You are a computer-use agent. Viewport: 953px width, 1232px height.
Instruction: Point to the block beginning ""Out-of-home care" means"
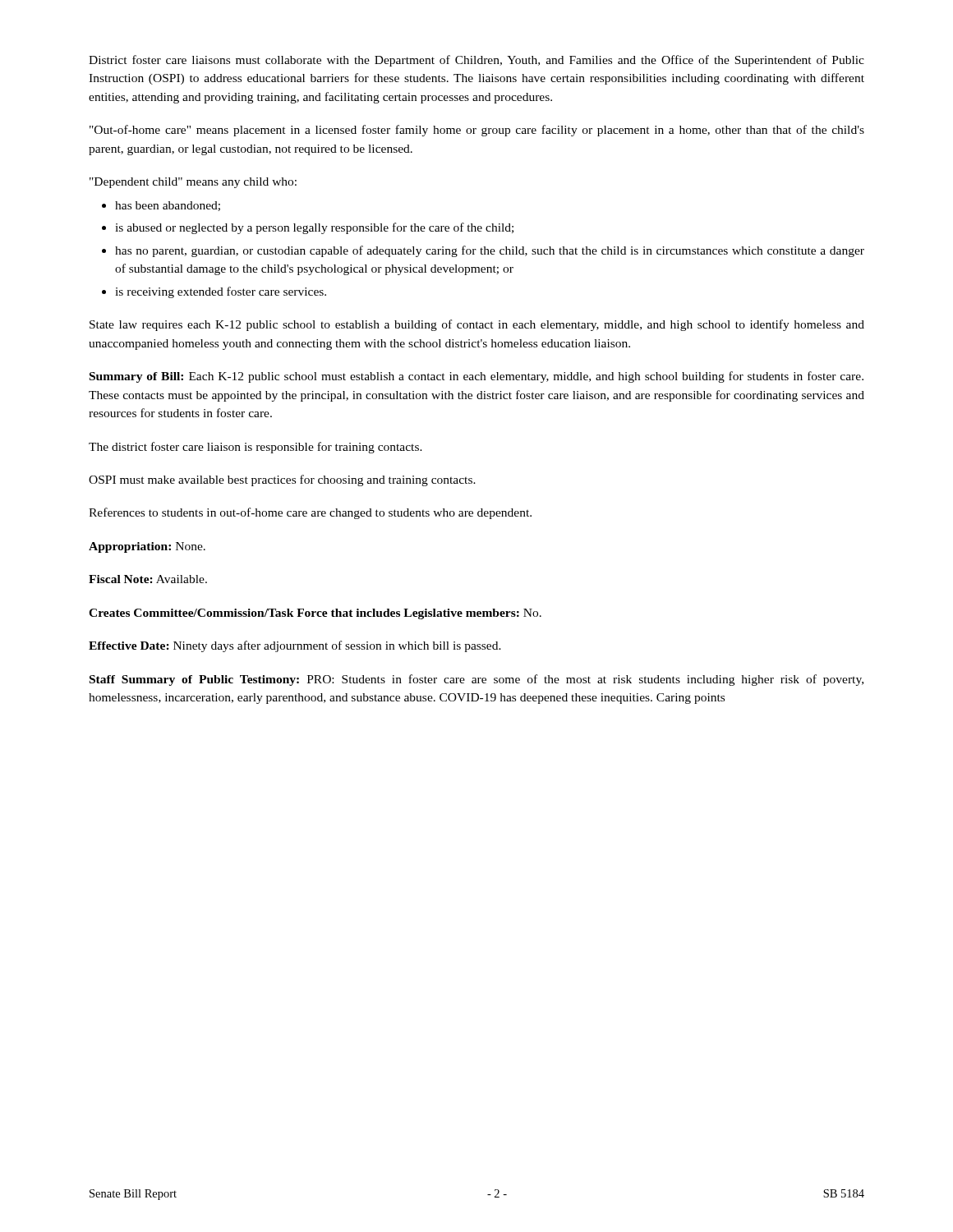pos(476,140)
